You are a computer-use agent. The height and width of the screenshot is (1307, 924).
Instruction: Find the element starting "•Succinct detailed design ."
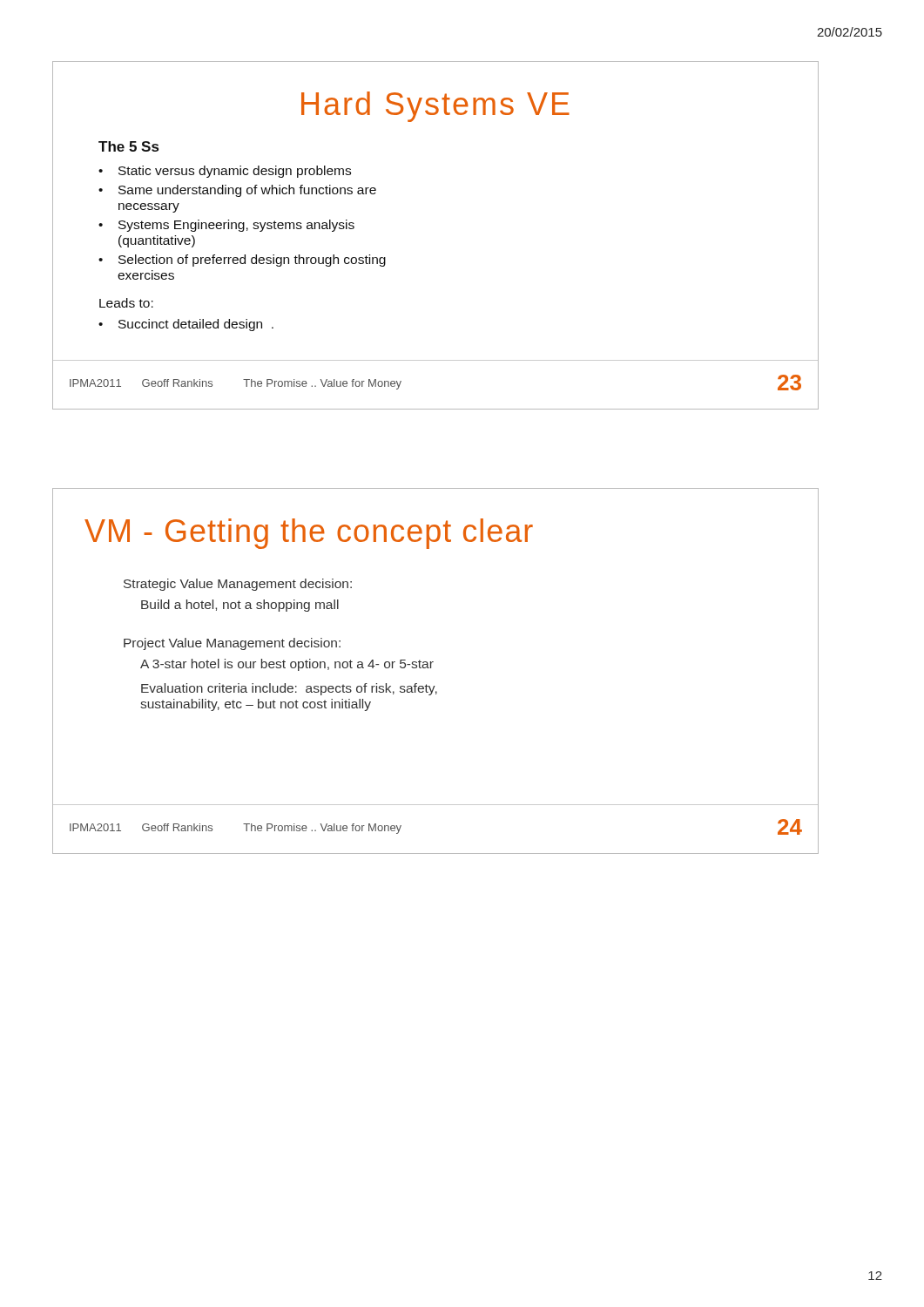tap(186, 324)
